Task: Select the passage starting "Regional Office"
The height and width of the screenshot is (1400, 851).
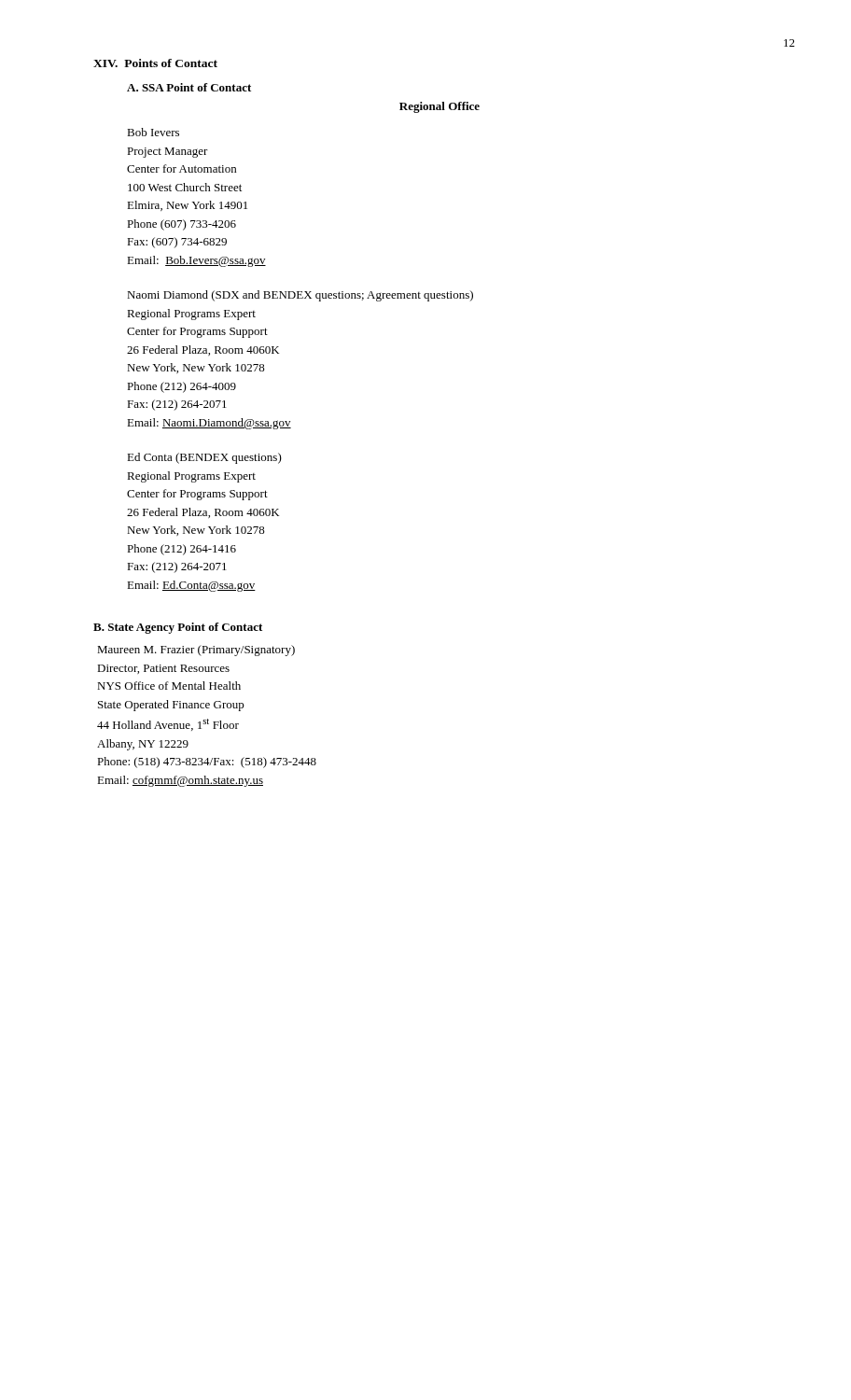Action: tap(439, 106)
